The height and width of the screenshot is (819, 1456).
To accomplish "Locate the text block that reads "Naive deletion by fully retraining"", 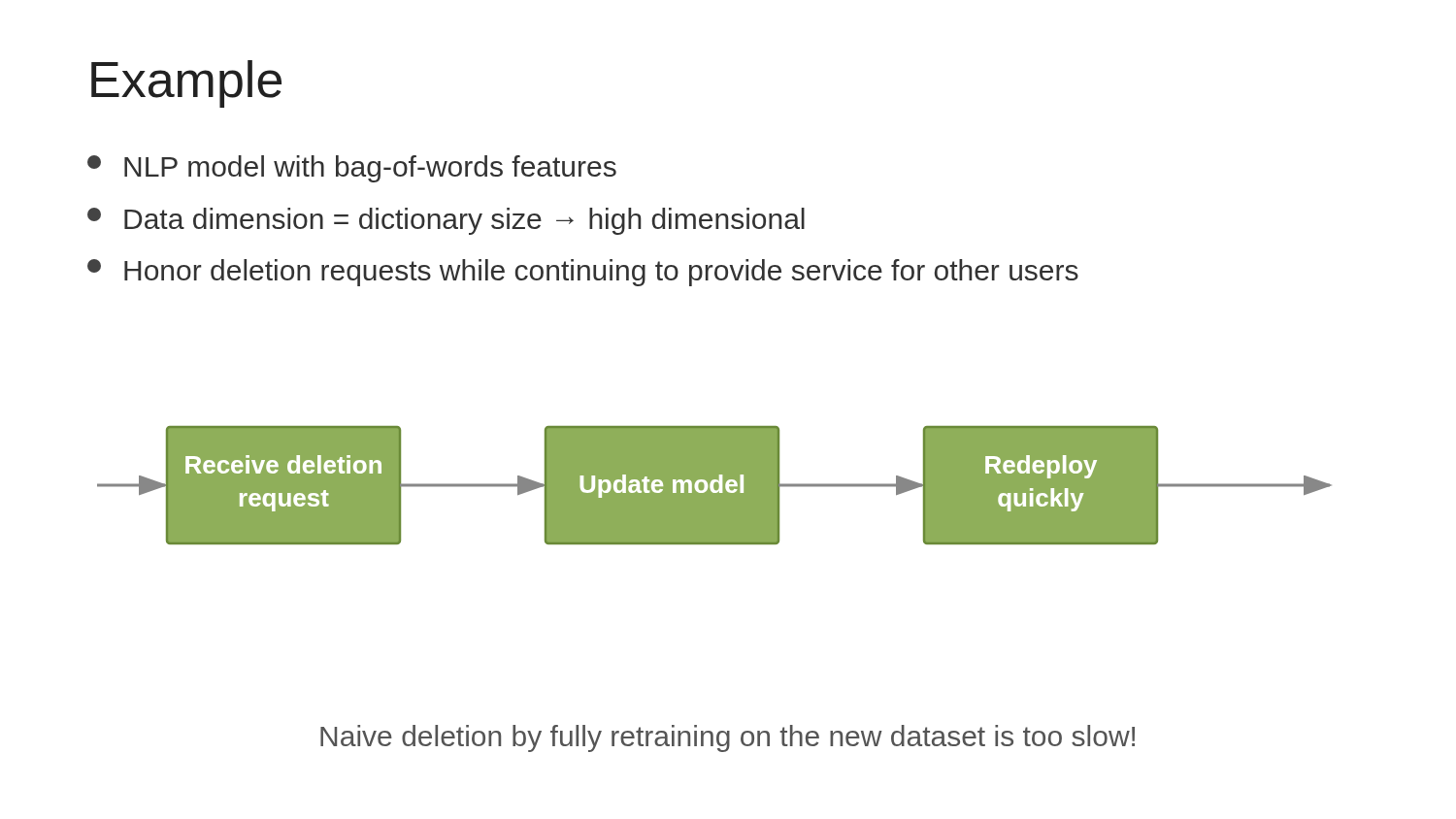I will (728, 736).
